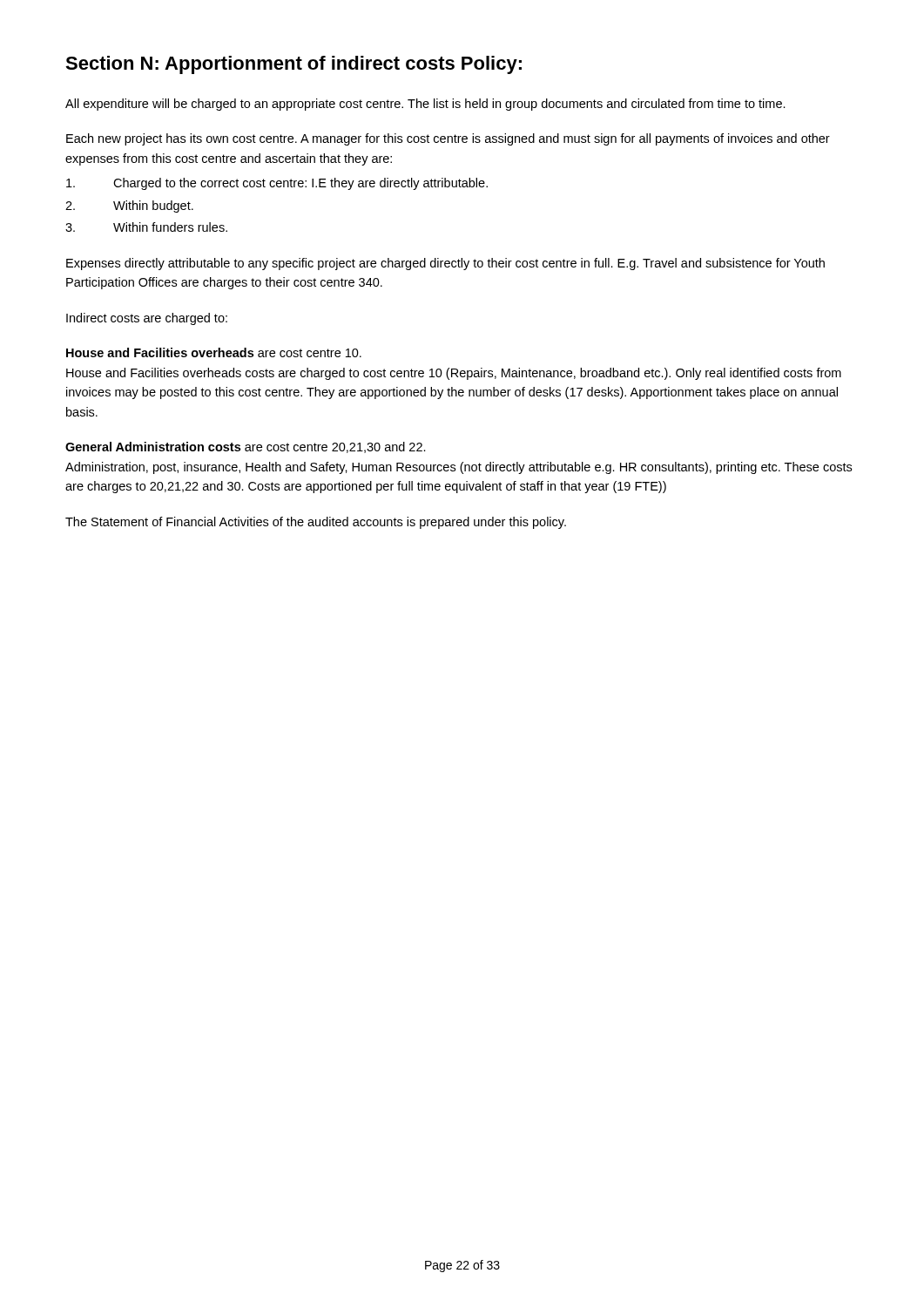This screenshot has width=924, height=1307.
Task: Locate the text block with the text "Expenses directly attributable to any"
Action: click(x=445, y=273)
